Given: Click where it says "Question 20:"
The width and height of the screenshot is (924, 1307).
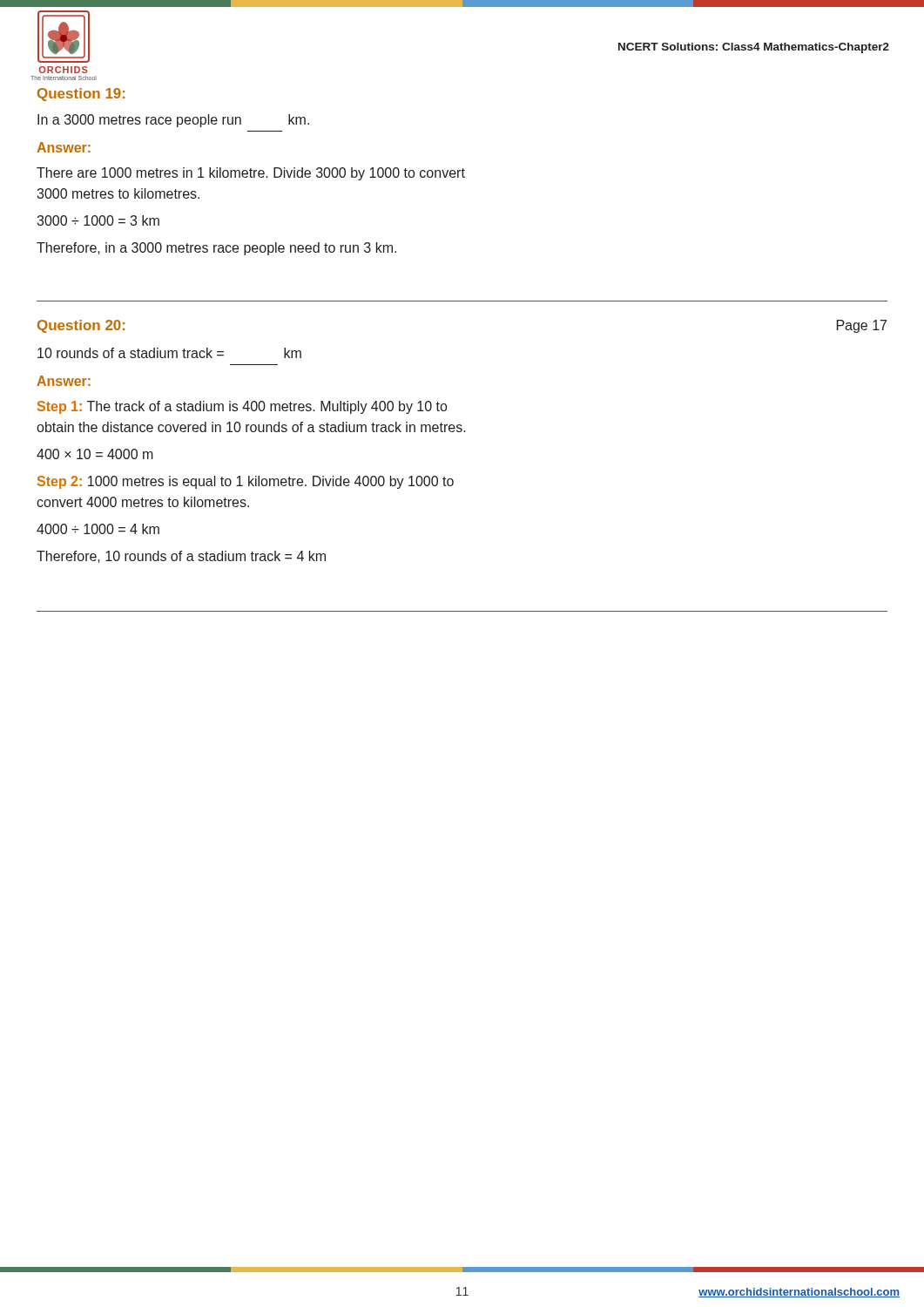Looking at the screenshot, I should (x=81, y=325).
